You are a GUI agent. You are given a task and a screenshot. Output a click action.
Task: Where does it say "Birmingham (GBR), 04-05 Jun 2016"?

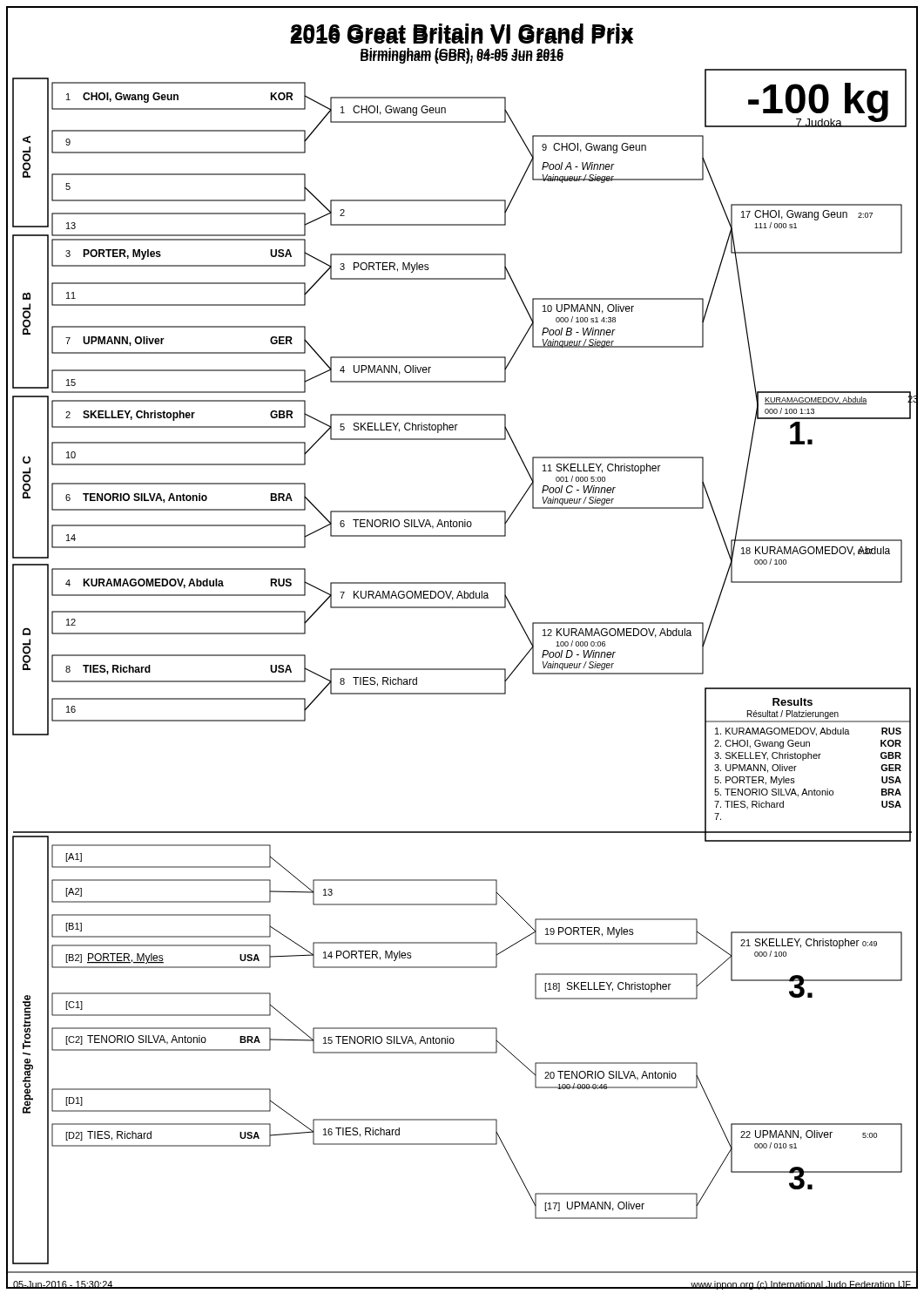(462, 53)
